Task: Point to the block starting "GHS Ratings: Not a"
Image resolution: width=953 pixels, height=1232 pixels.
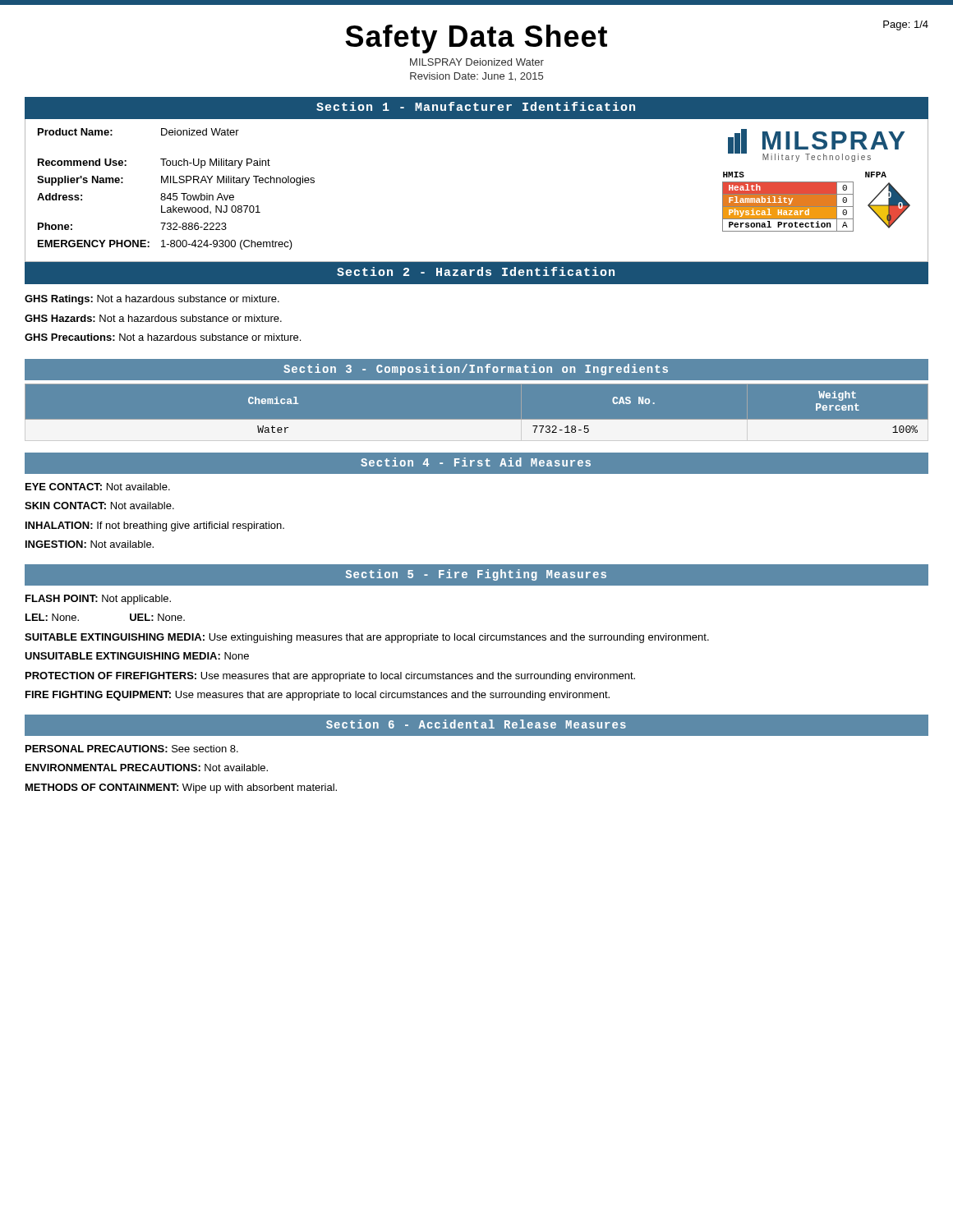Action: [152, 299]
